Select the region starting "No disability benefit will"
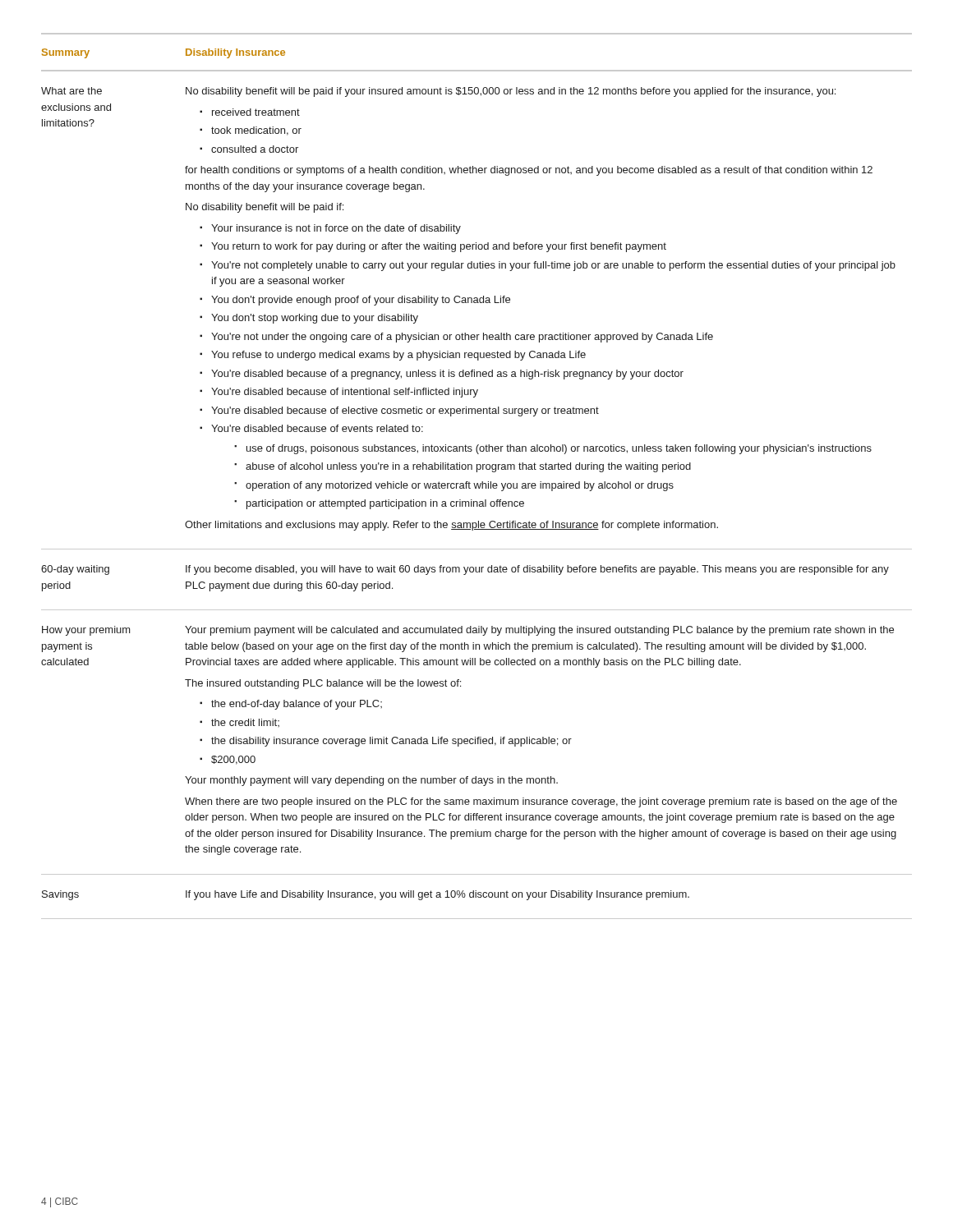This screenshot has height=1232, width=953. (511, 92)
